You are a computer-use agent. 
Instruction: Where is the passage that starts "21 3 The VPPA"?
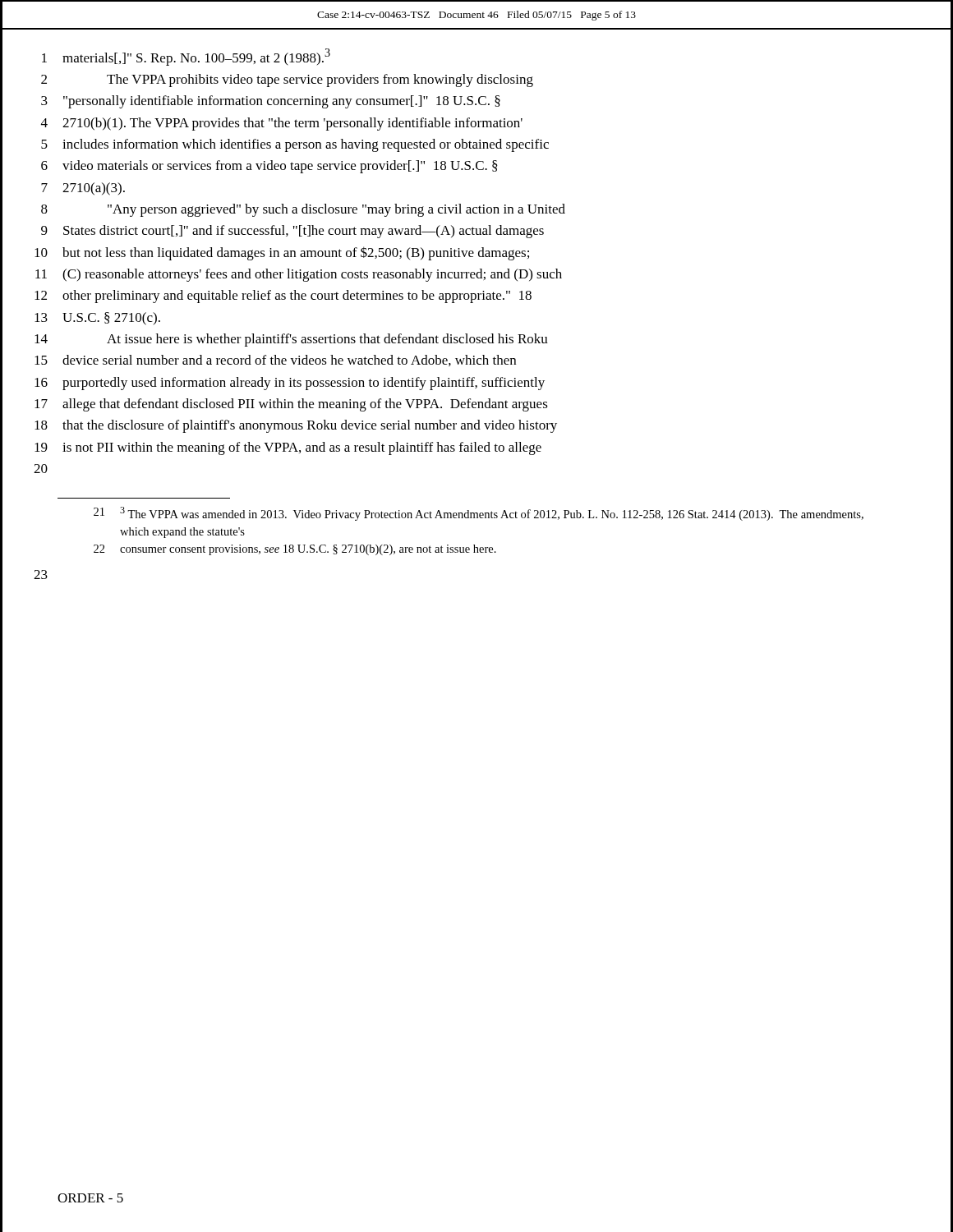point(479,514)
